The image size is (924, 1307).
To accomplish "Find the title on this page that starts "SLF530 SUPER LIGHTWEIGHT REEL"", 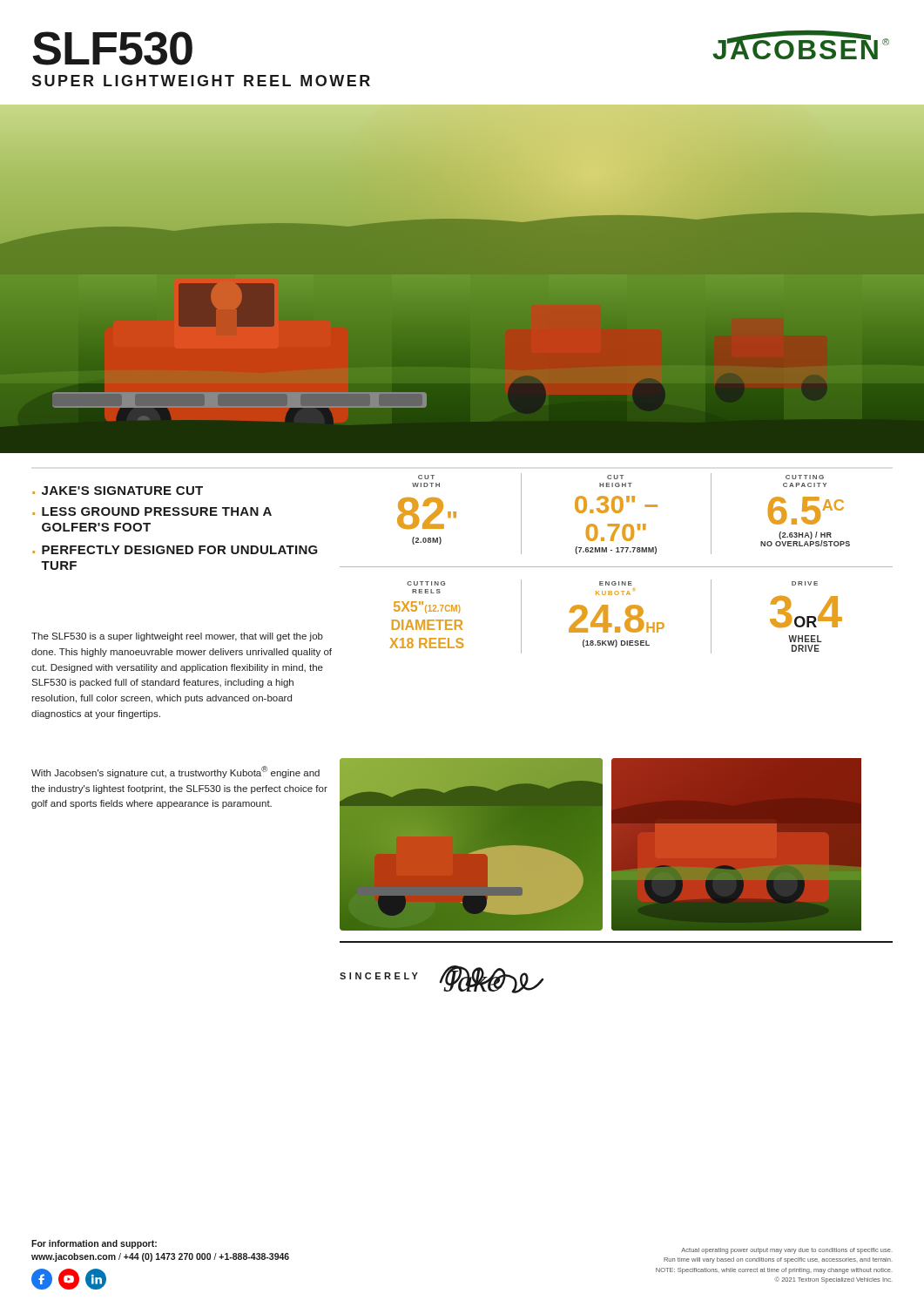I will click(202, 58).
